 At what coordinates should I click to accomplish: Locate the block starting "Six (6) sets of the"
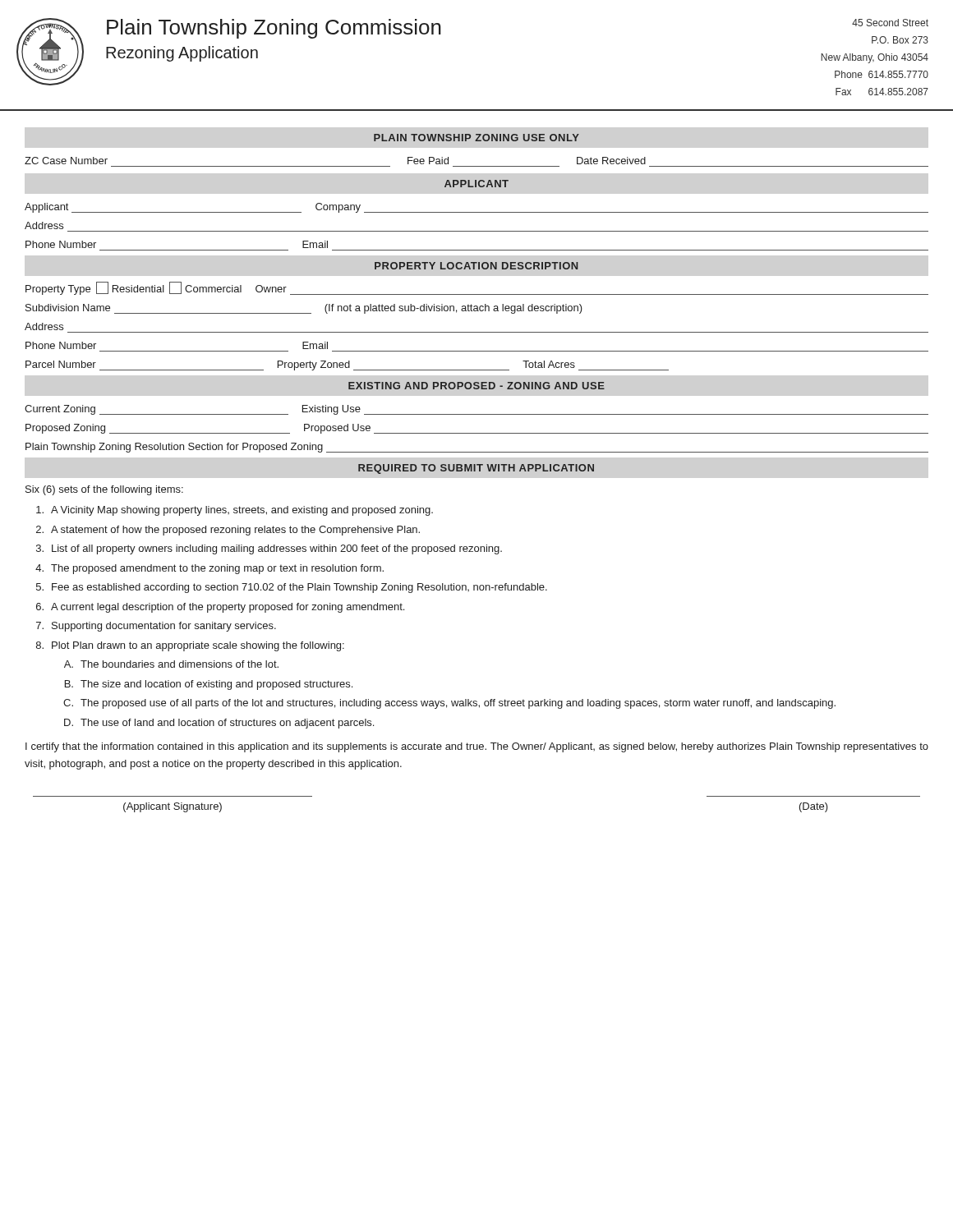pyautogui.click(x=104, y=489)
